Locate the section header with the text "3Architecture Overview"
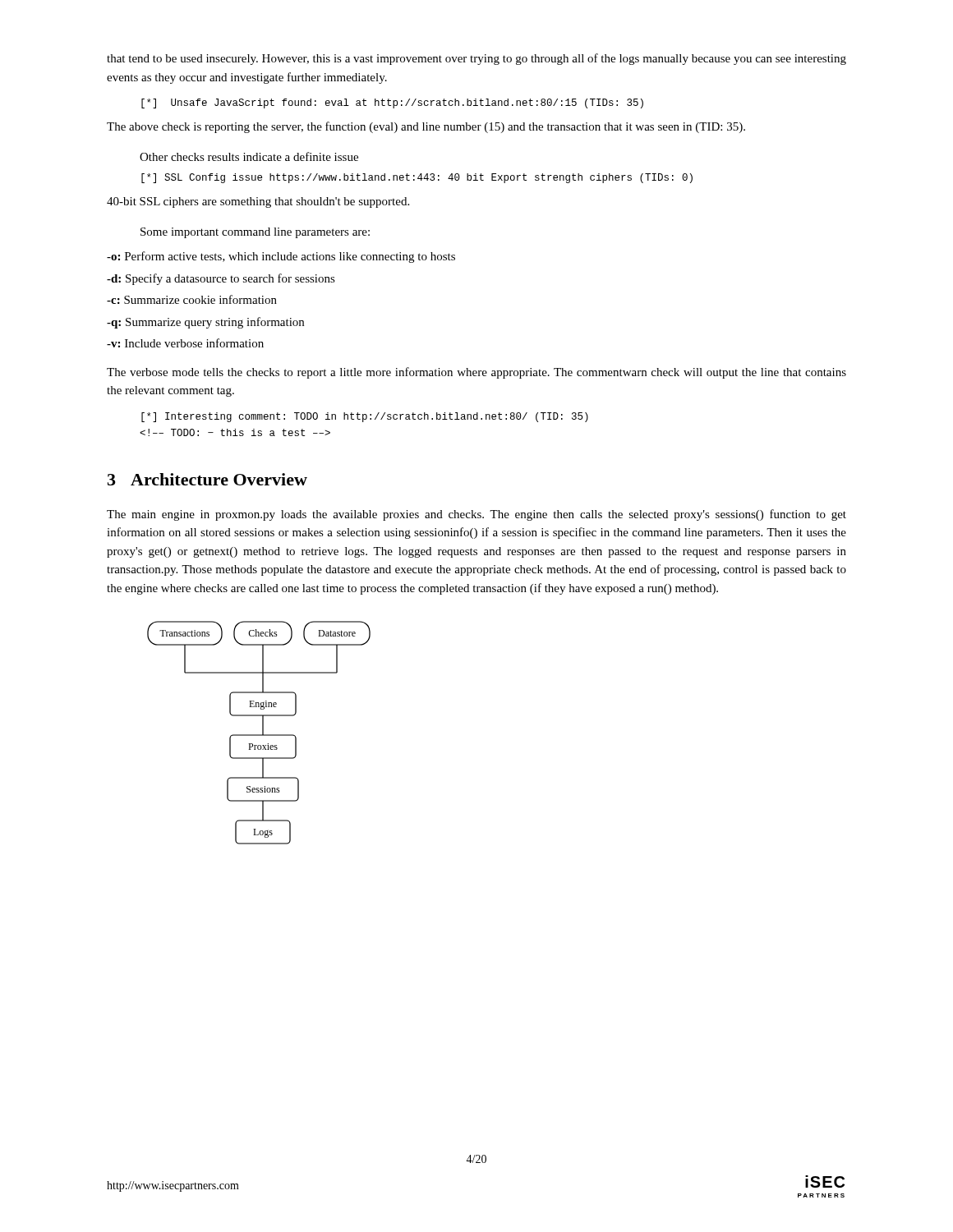 pos(207,479)
